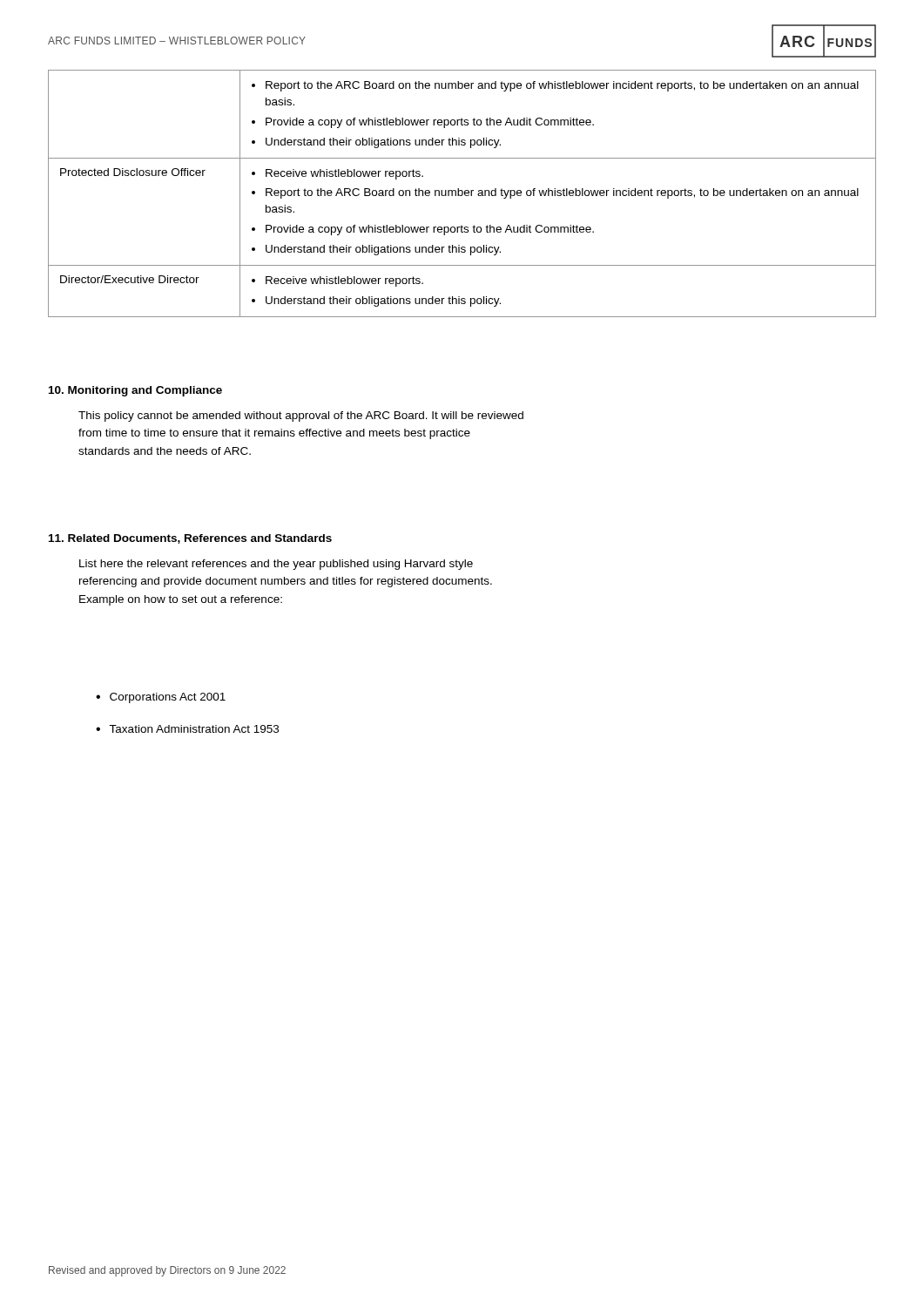This screenshot has height=1307, width=924.
Task: Click the table
Action: coord(462,193)
